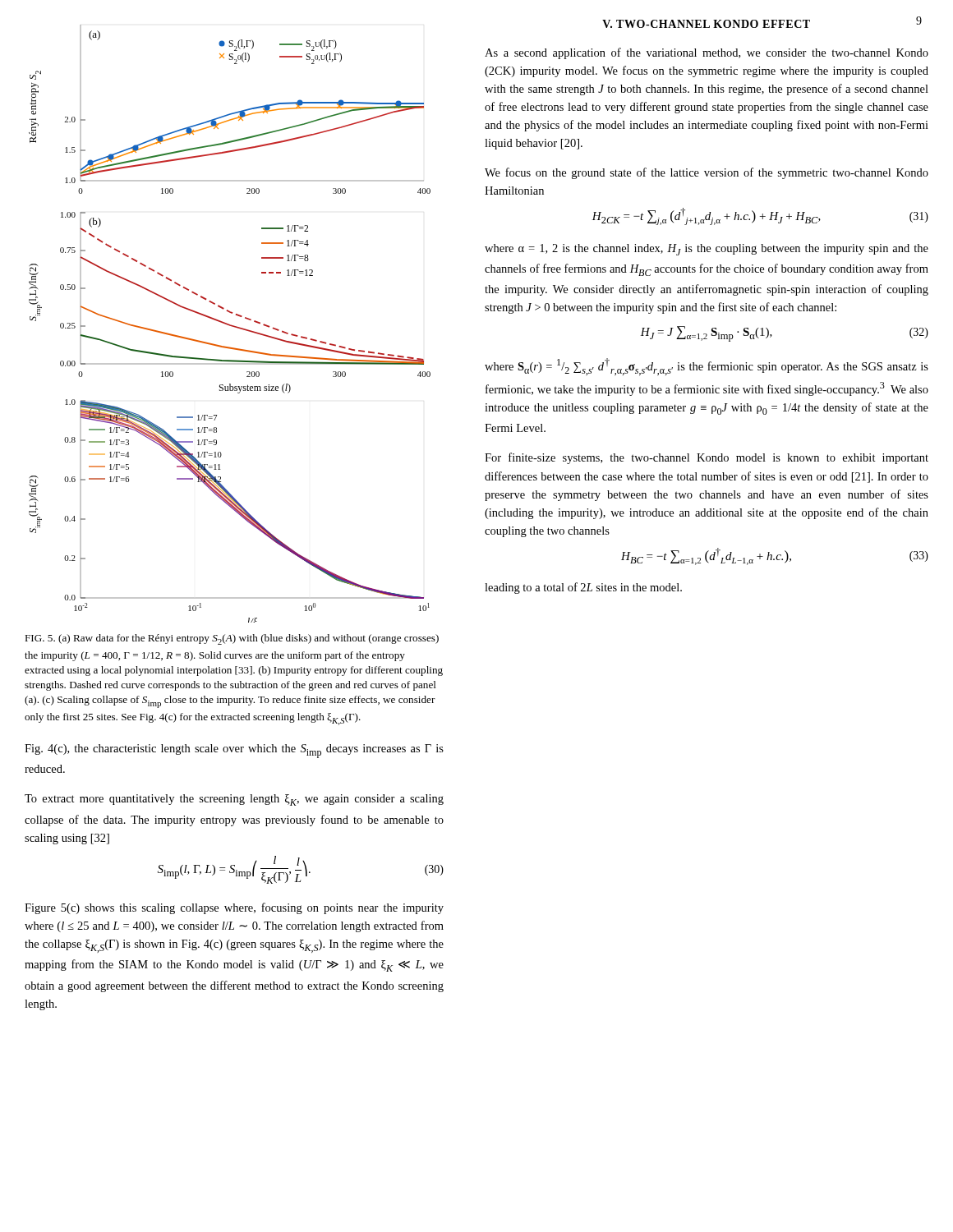Click on the element starting "Figure 5(c) shows this scaling collapse where, focusing"
Image resolution: width=953 pixels, height=1232 pixels.
pyautogui.click(x=234, y=956)
